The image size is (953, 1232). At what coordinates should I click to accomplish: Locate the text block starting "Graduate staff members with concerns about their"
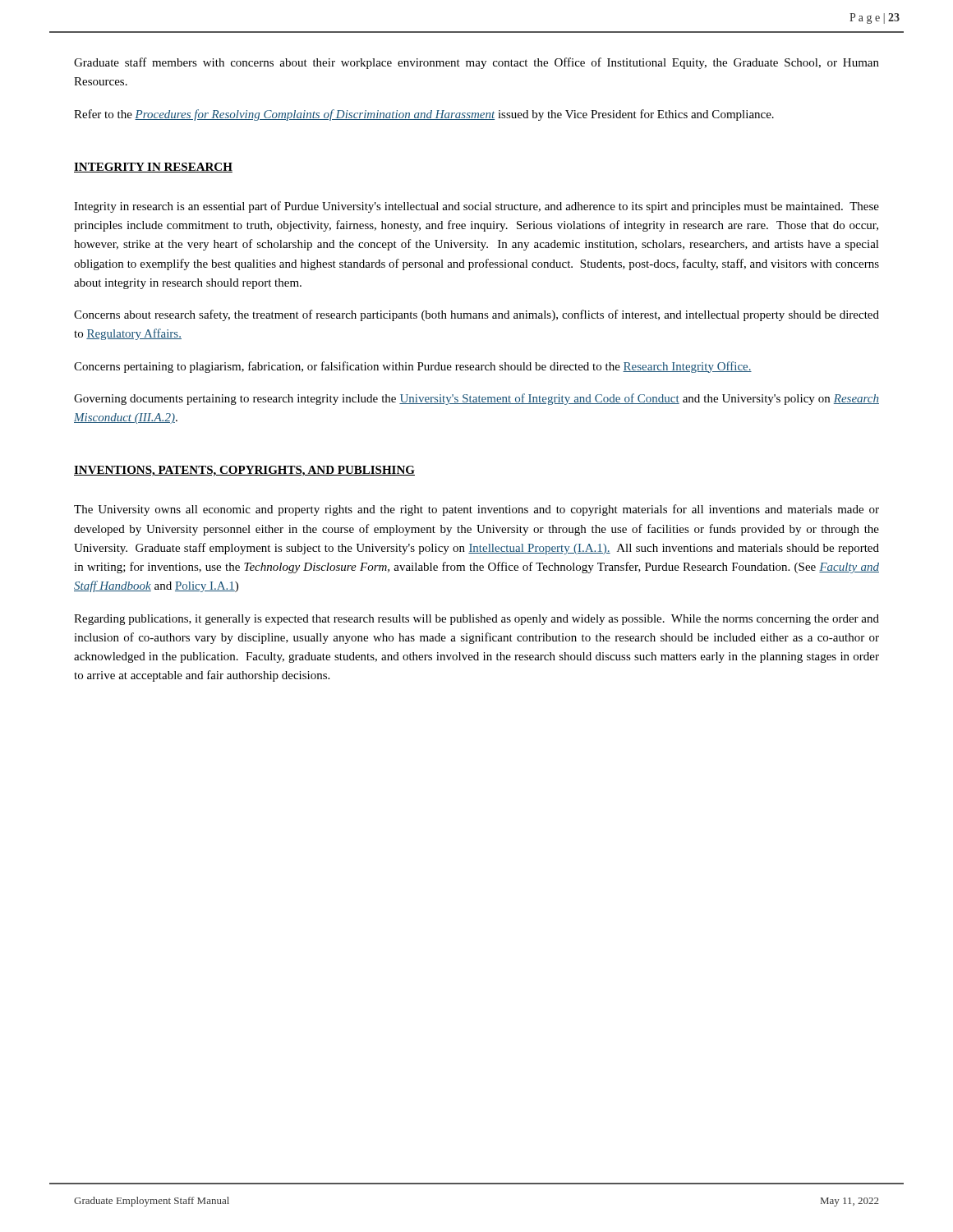(476, 72)
